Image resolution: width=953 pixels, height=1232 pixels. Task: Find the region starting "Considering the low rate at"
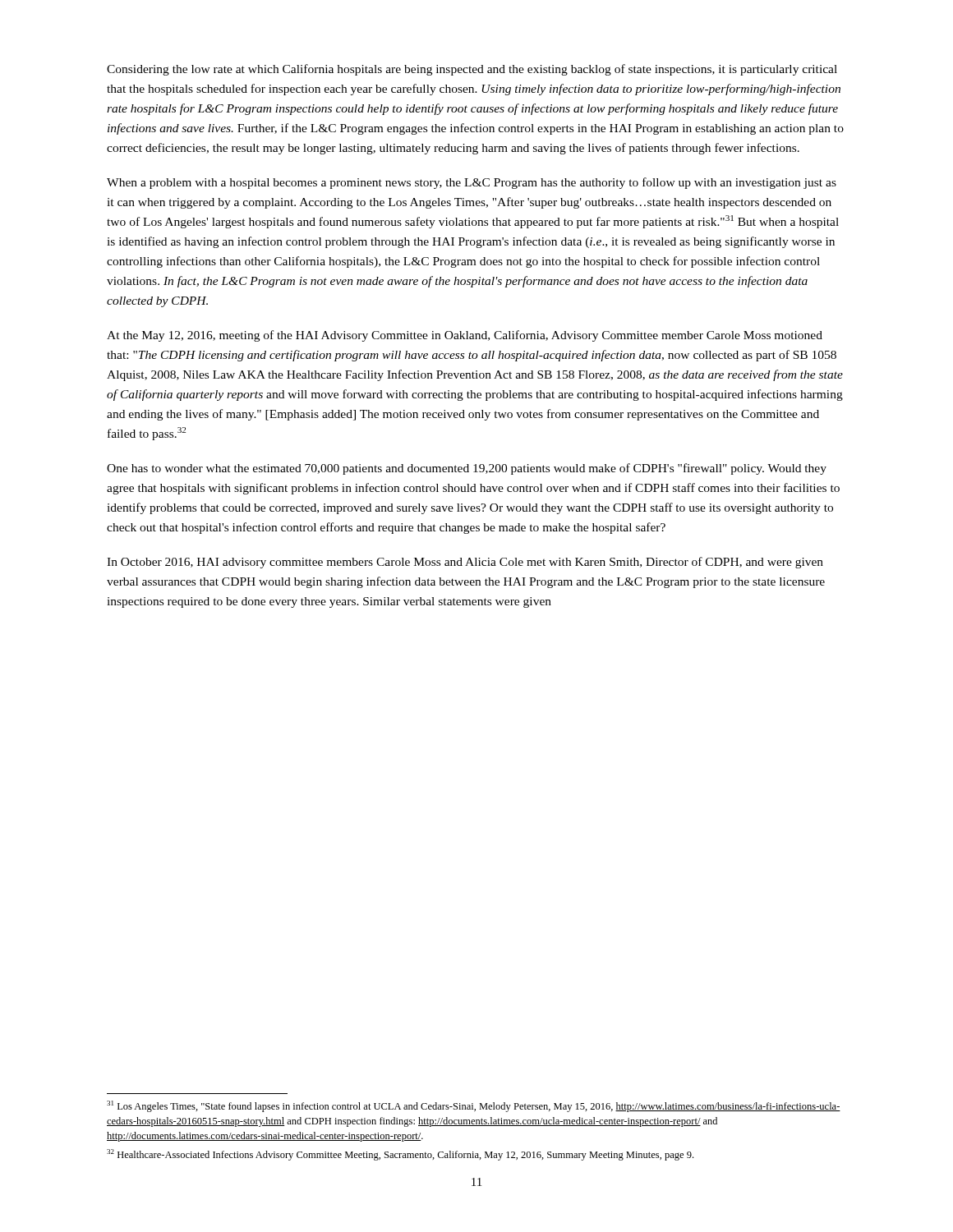click(x=475, y=108)
